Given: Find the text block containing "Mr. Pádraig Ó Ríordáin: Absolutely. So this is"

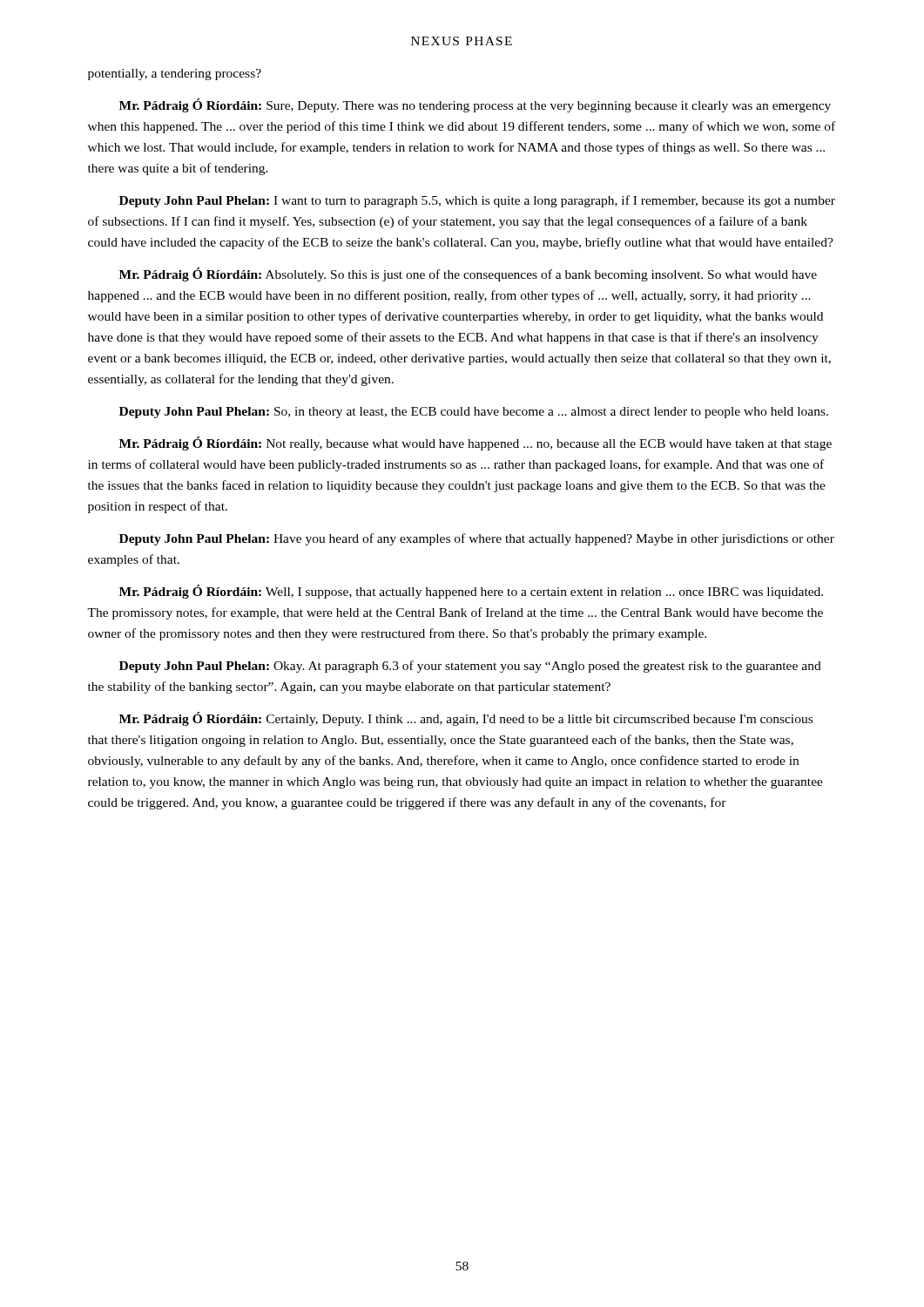Looking at the screenshot, I should click(462, 327).
